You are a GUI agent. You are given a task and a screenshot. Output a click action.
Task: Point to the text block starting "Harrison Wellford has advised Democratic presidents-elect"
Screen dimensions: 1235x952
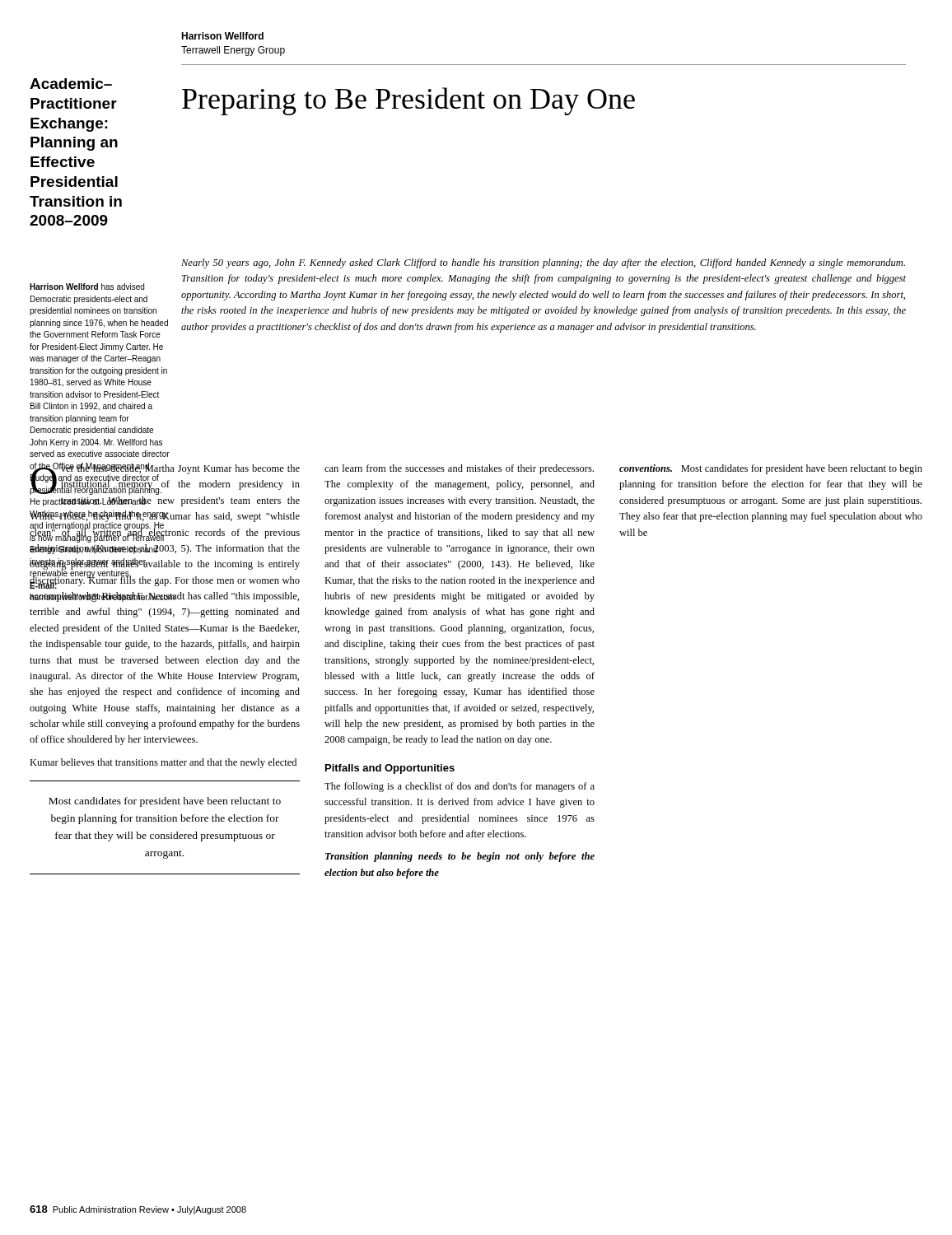(x=100, y=442)
